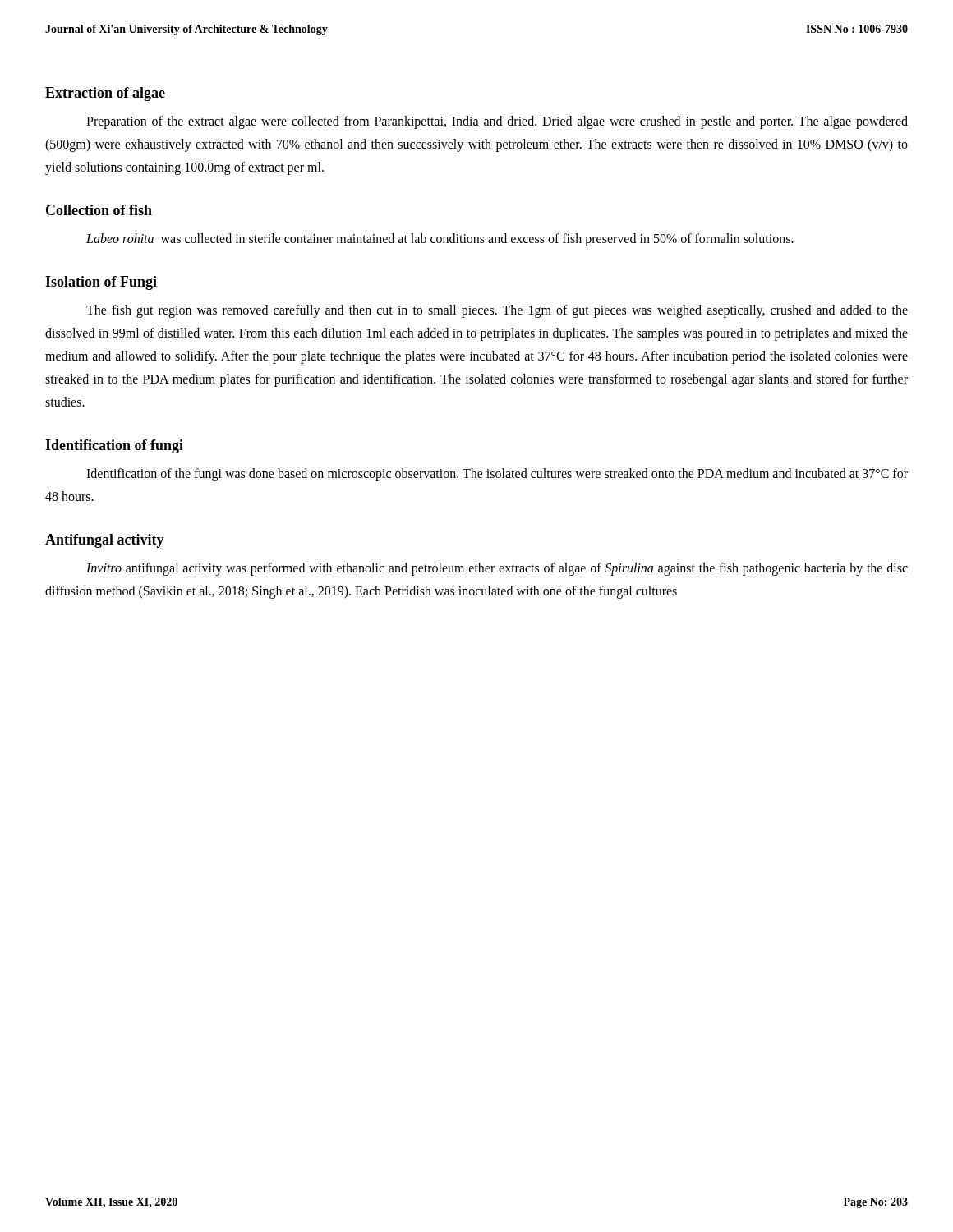Locate the section header that says "Collection of fish"
Viewport: 953px width, 1232px height.
pyautogui.click(x=99, y=210)
